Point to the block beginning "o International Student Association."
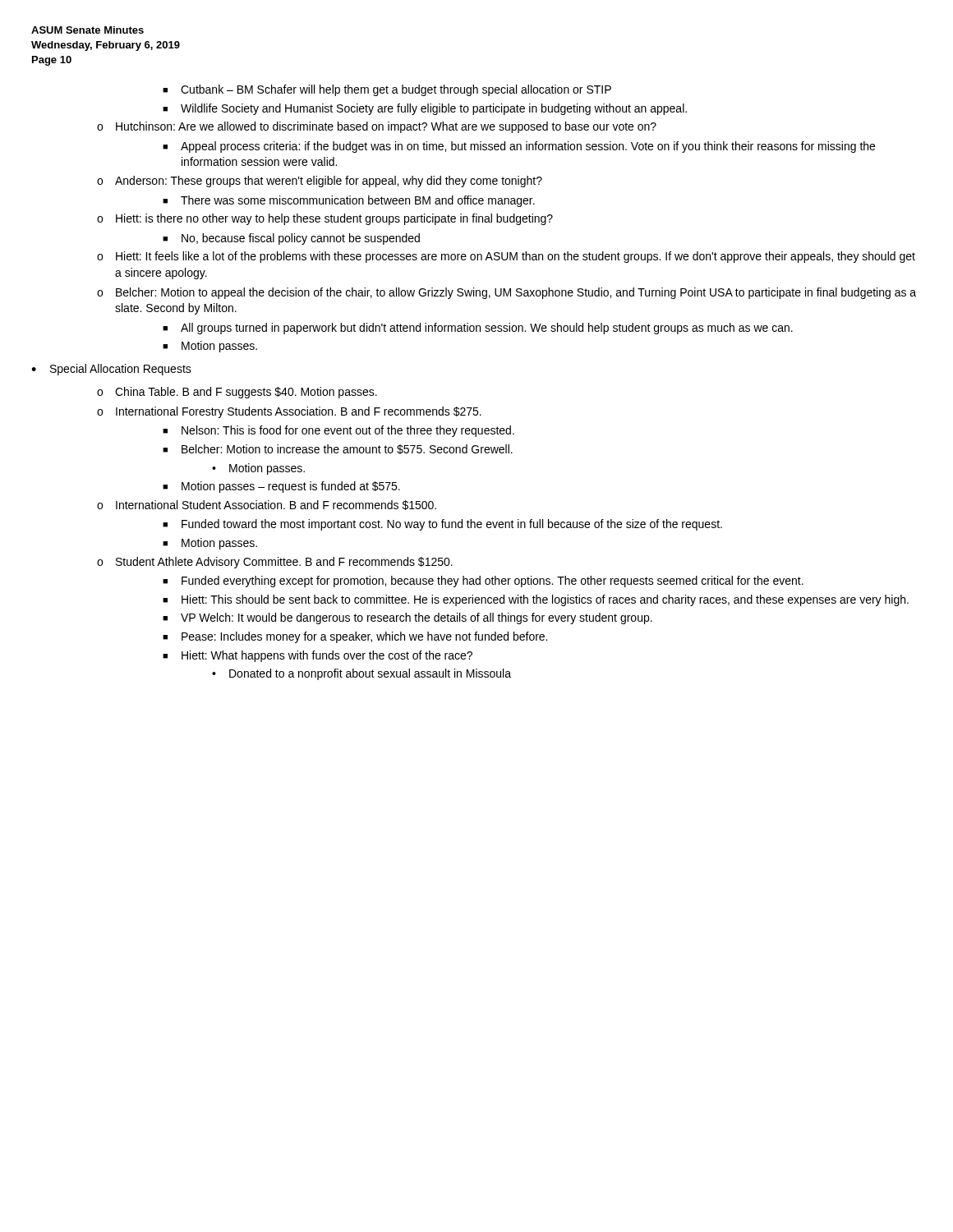953x1232 pixels. tap(267, 505)
